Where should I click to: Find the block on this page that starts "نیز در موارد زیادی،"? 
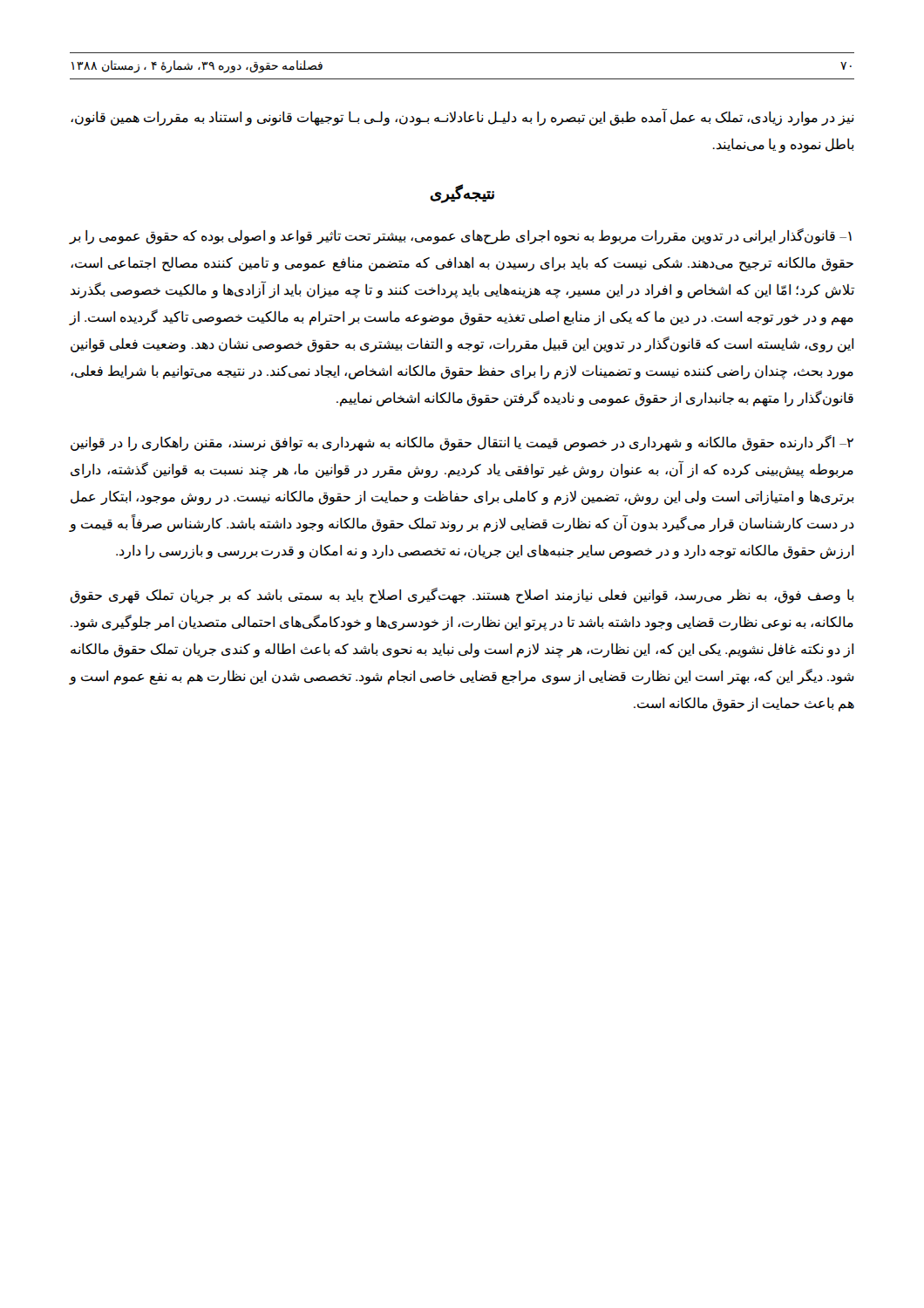(462, 131)
